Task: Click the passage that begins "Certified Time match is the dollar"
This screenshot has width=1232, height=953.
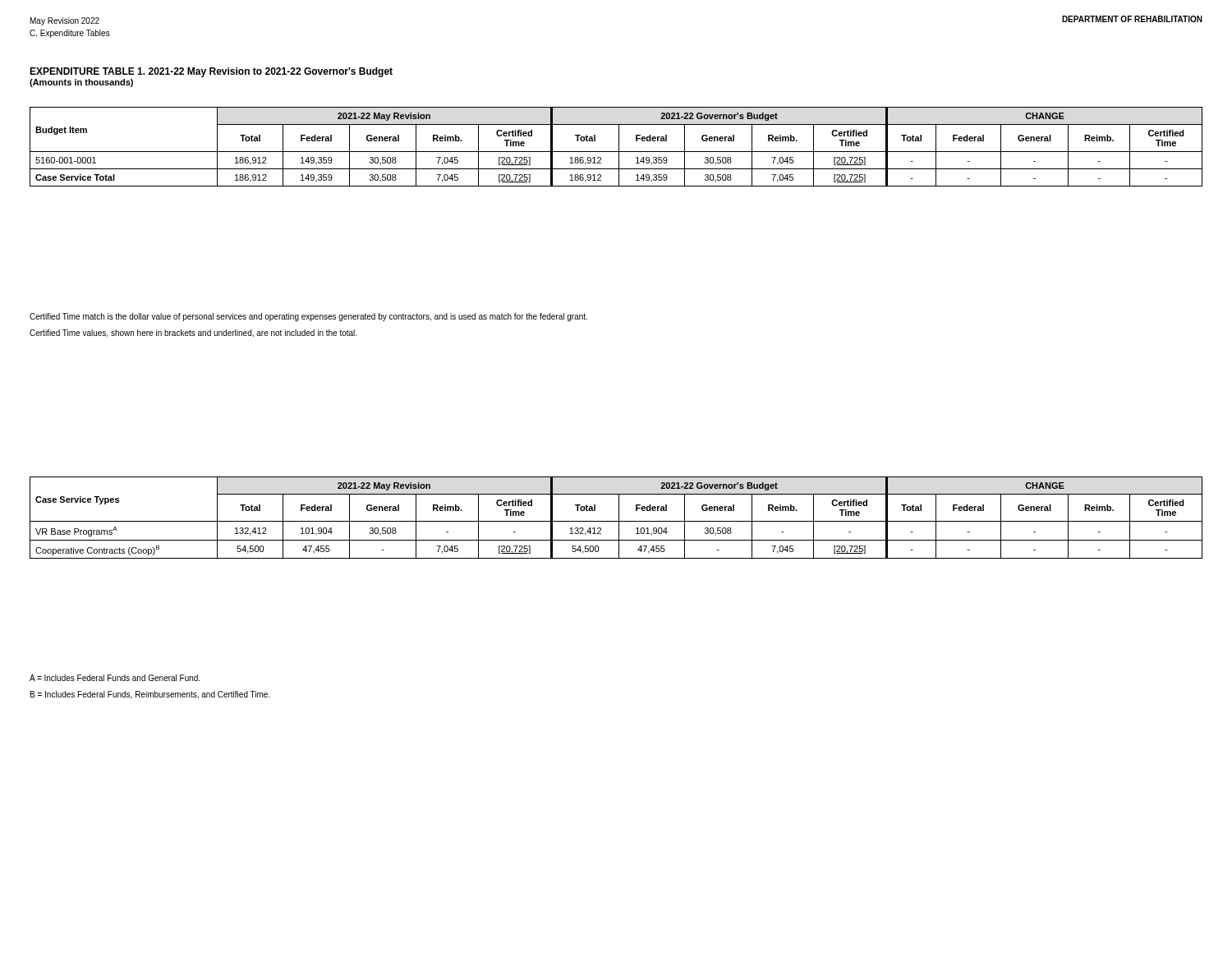Action: tap(309, 317)
